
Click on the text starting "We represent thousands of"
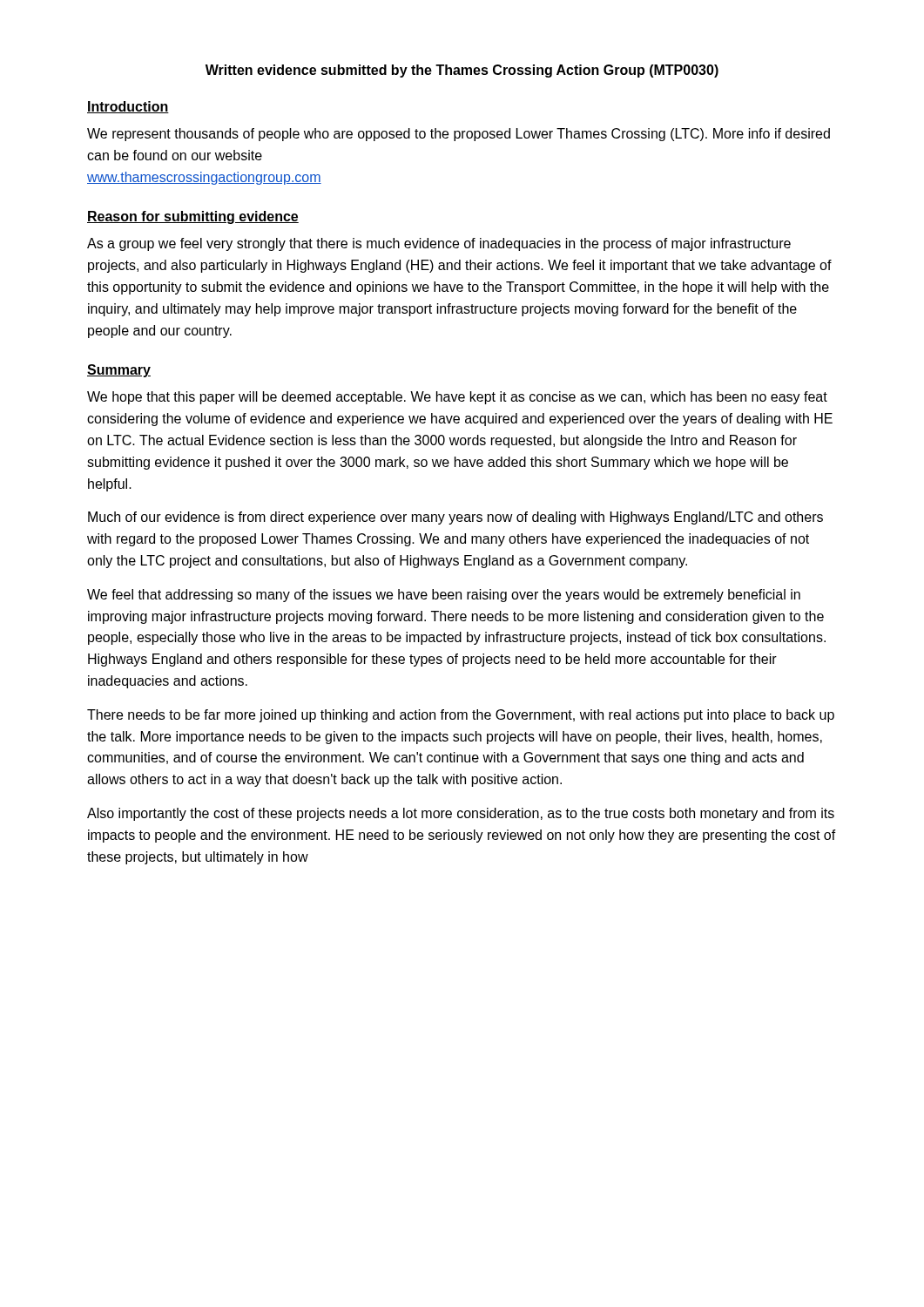click(x=459, y=135)
